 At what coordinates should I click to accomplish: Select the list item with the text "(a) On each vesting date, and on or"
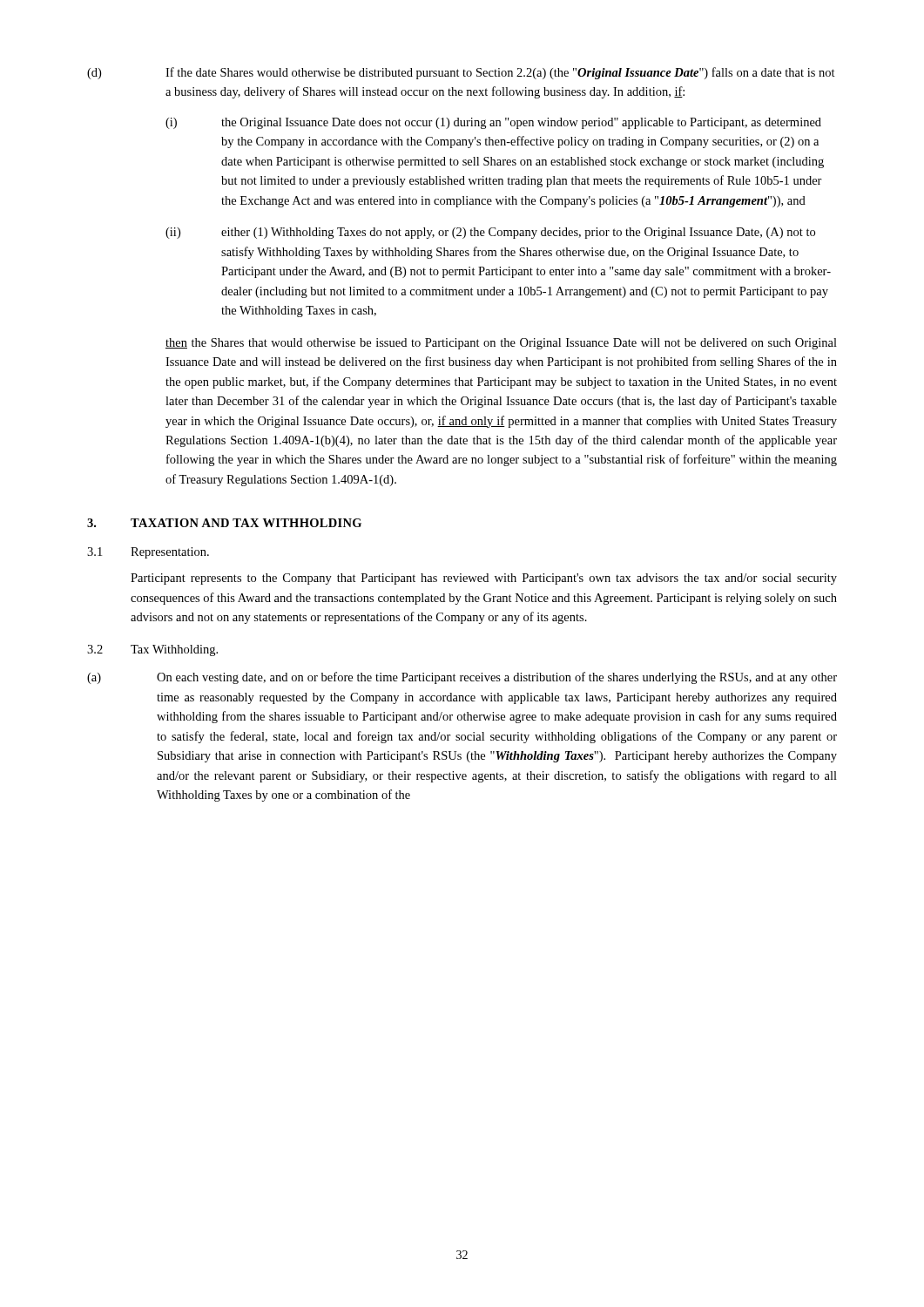click(462, 736)
